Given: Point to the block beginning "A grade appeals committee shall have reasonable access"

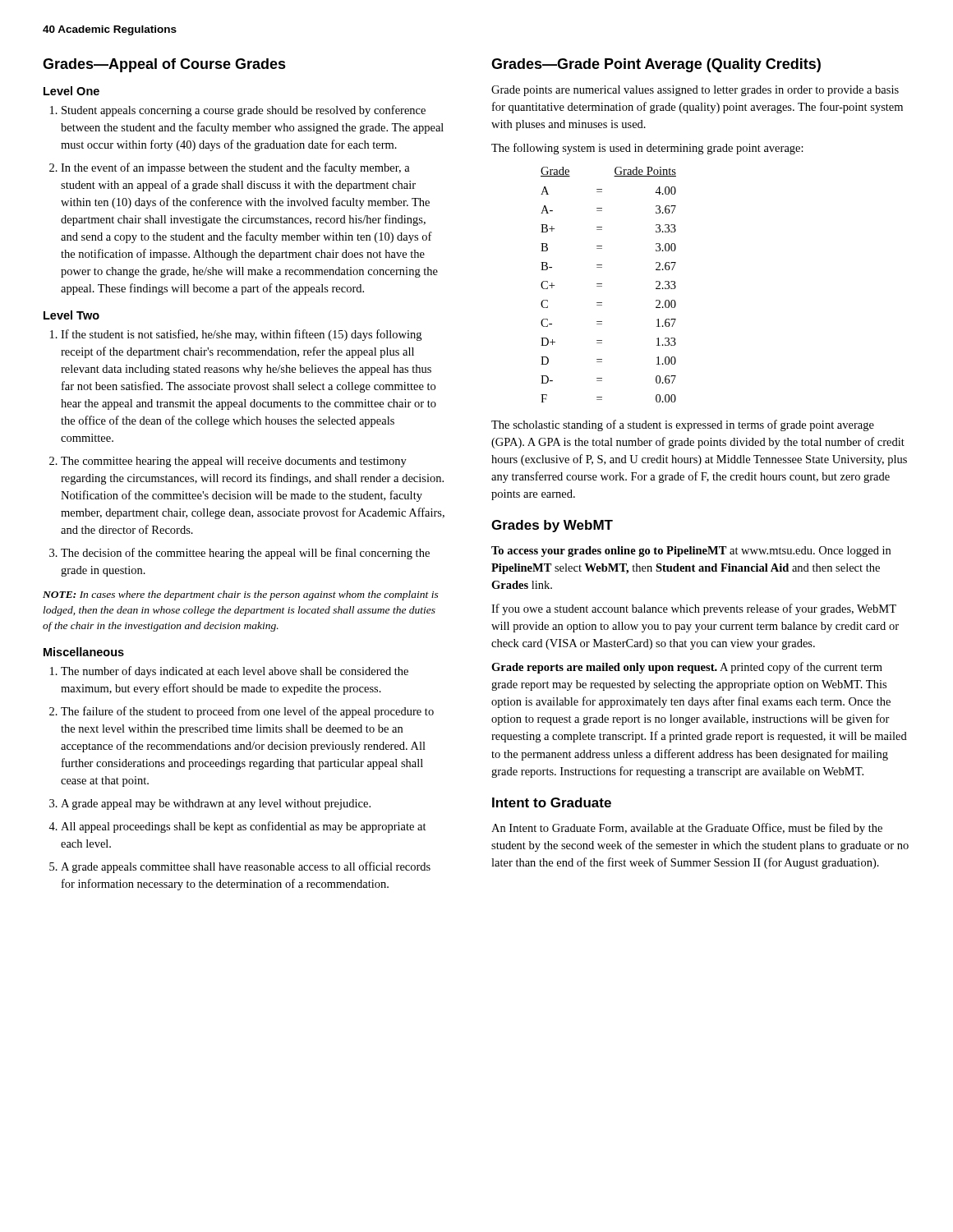Looking at the screenshot, I should (x=253, y=876).
